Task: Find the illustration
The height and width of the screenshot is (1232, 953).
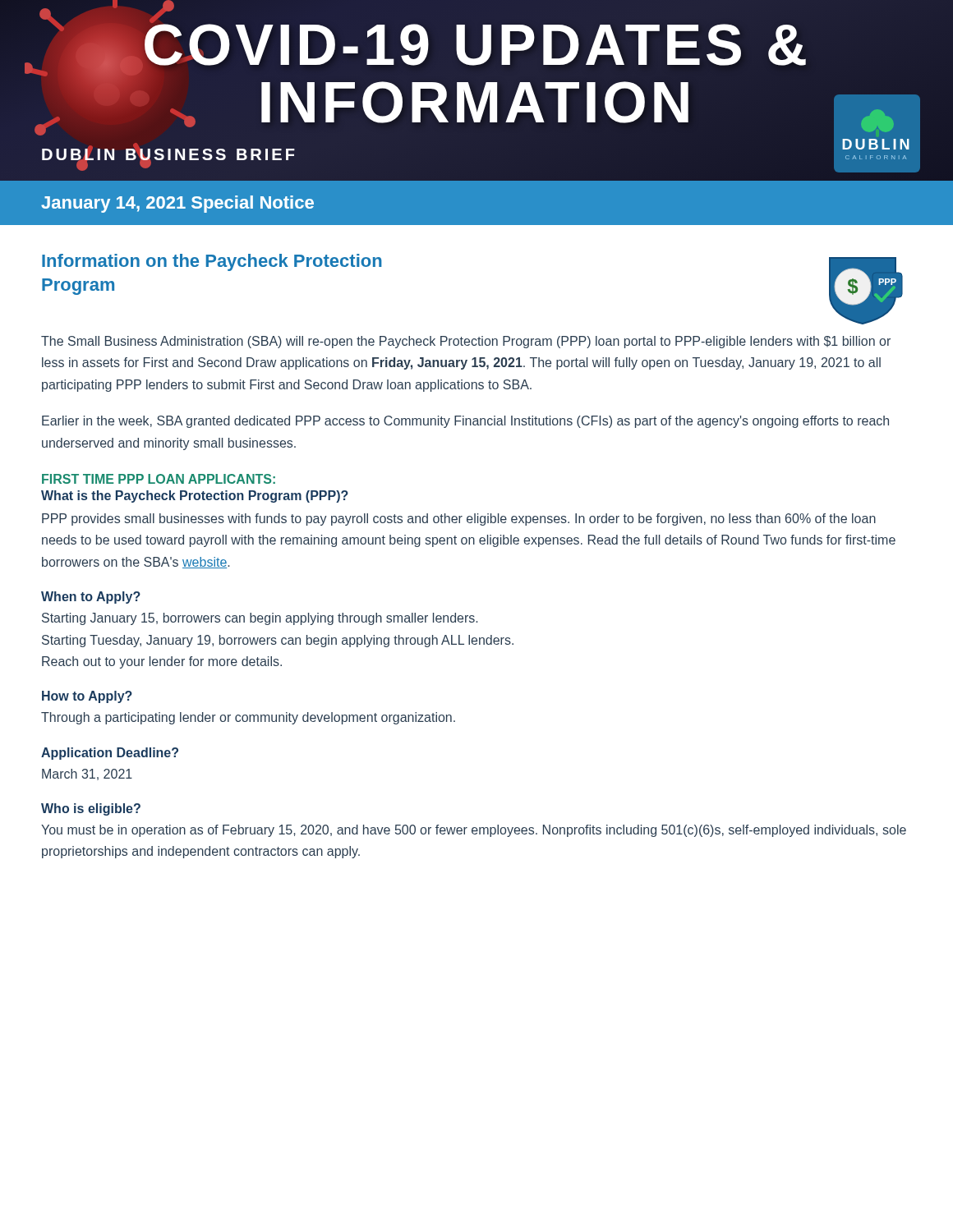Action: pyautogui.click(x=863, y=290)
